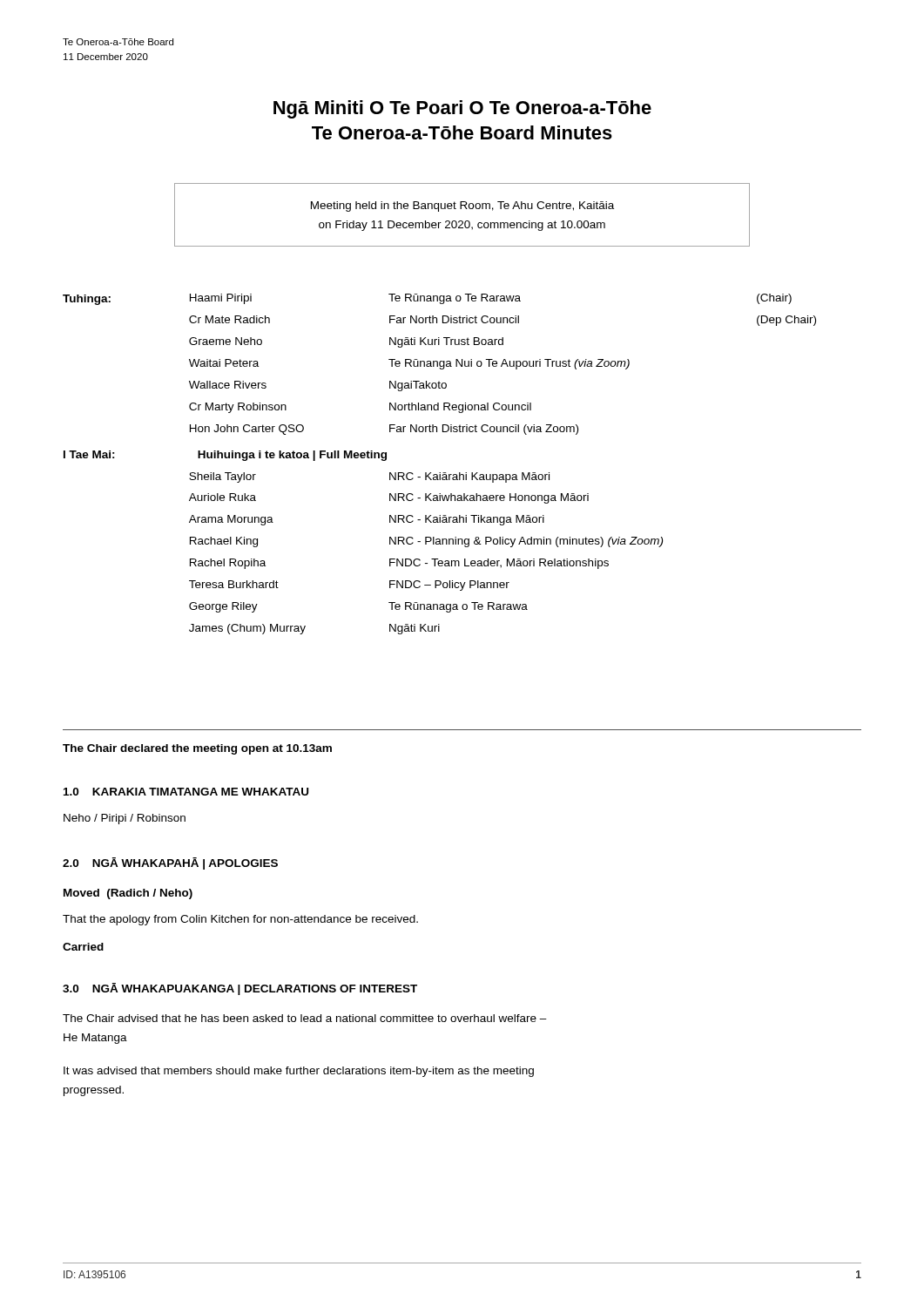
Task: Click on the section header with the text "1.0 KARAKIA TIMATANGA ME WHAKATAU"
Action: point(186,792)
